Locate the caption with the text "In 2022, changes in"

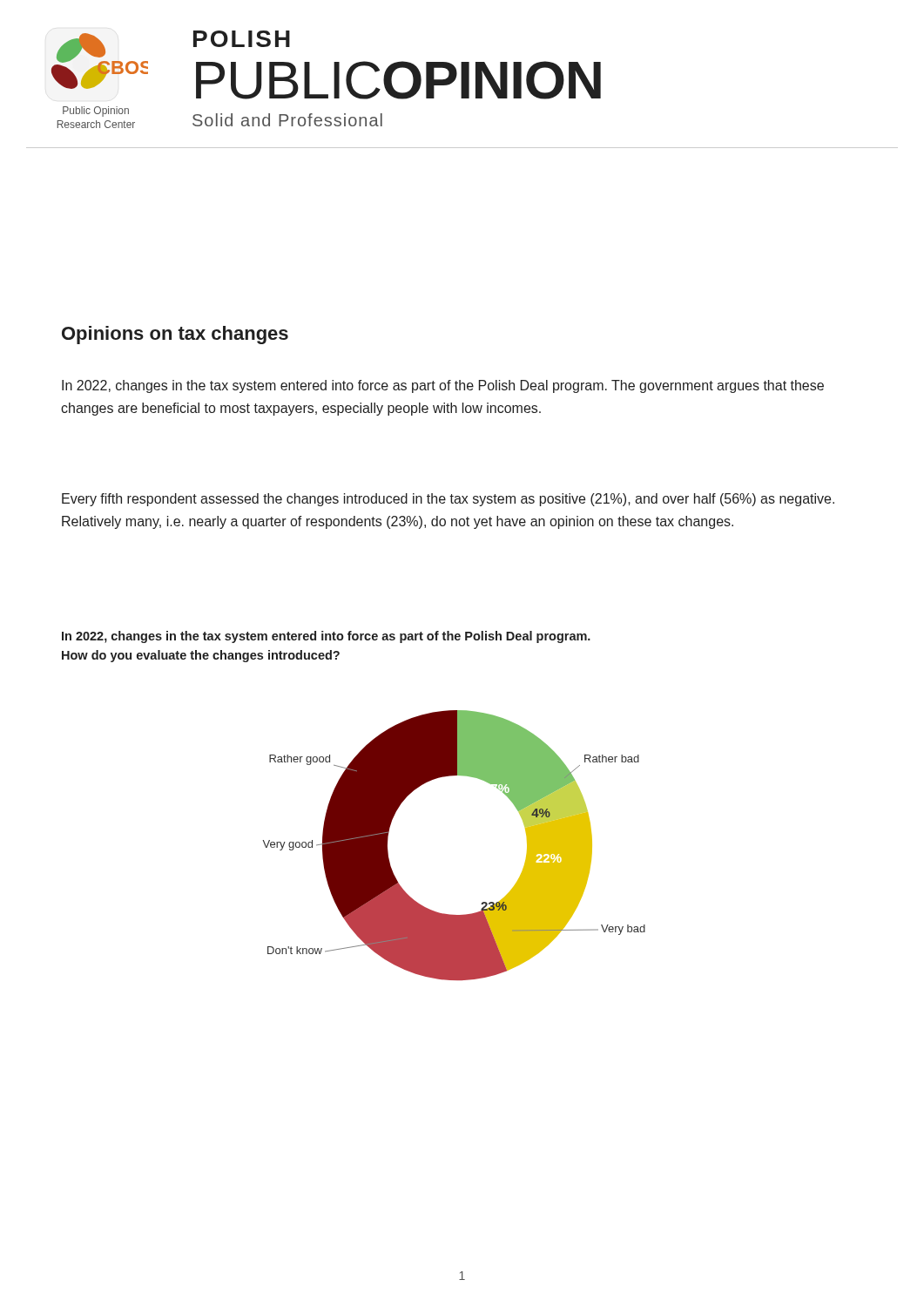pyautogui.click(x=326, y=646)
